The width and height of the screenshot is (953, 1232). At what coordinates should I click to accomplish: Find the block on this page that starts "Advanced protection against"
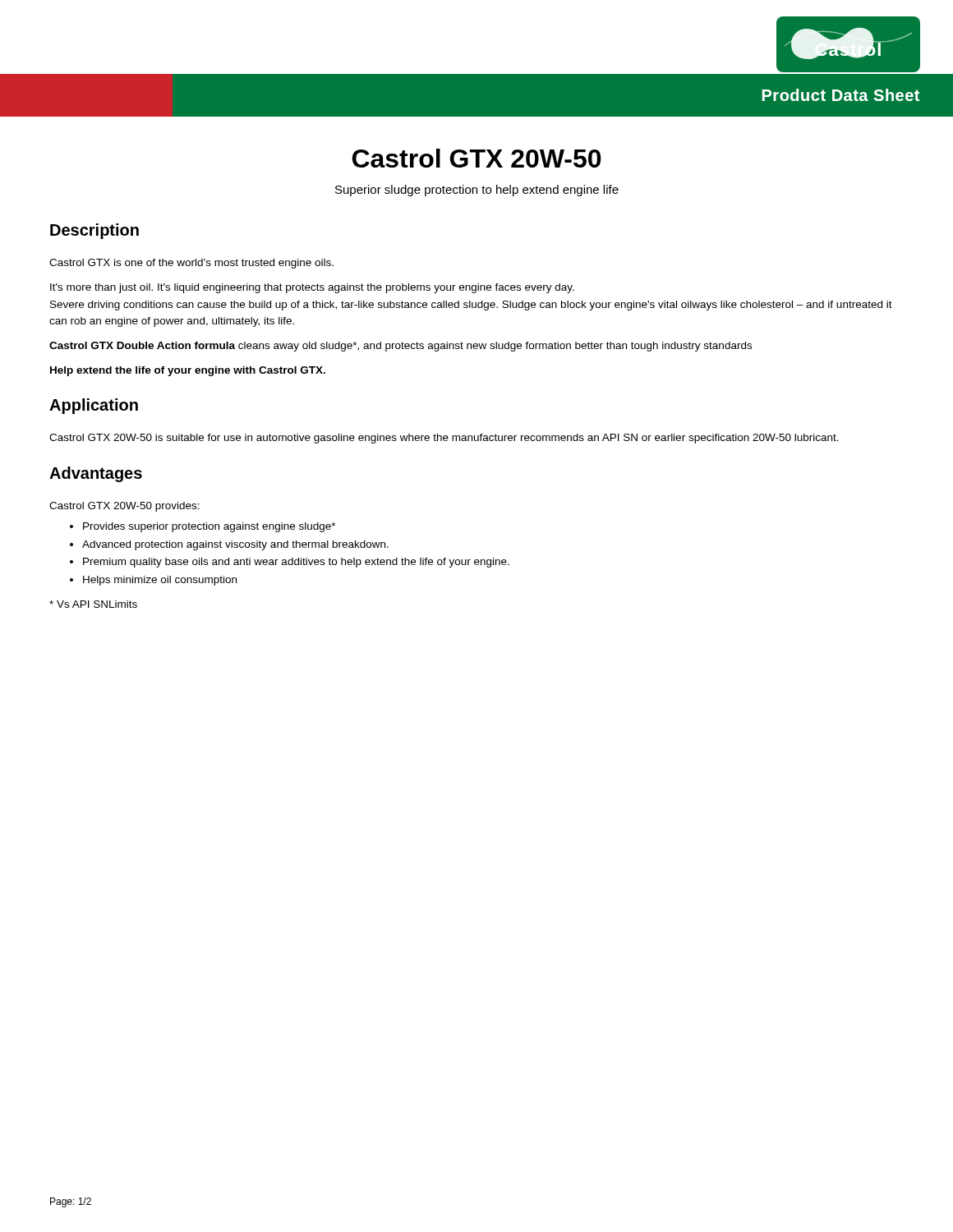[x=236, y=544]
